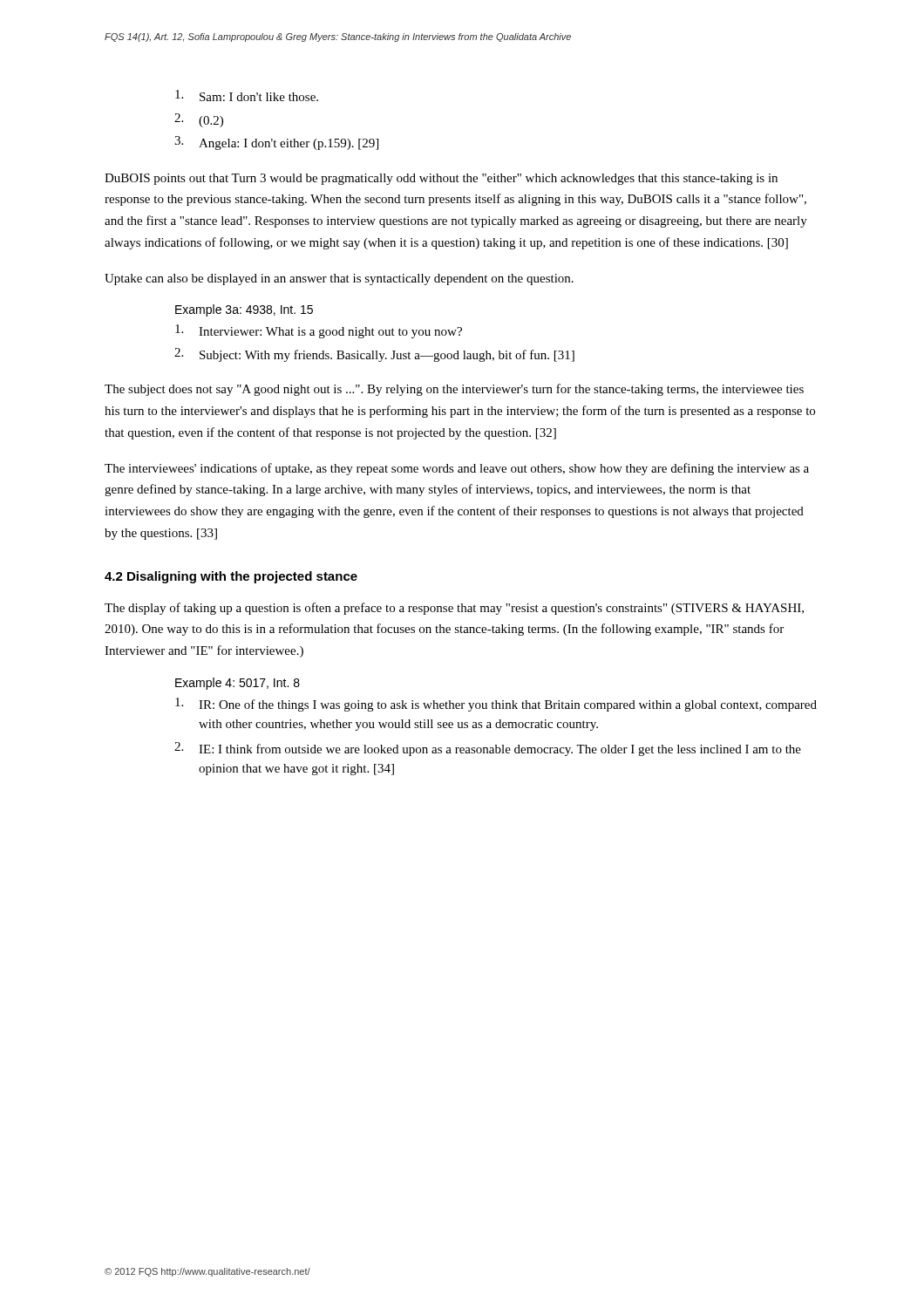Navigate to the block starting "The display of taking"

click(455, 629)
